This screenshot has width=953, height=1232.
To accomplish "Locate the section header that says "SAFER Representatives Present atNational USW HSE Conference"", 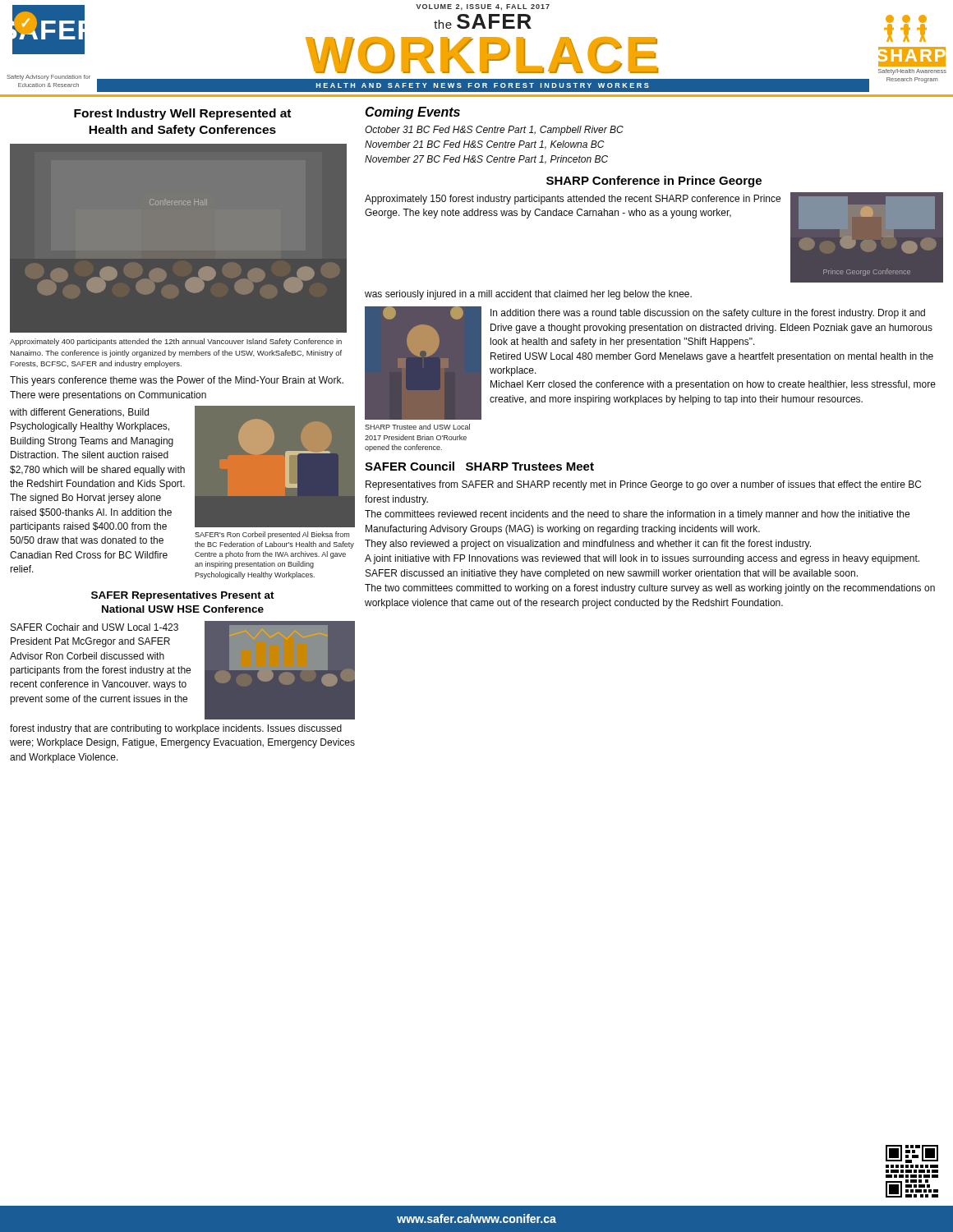I will [x=182, y=602].
